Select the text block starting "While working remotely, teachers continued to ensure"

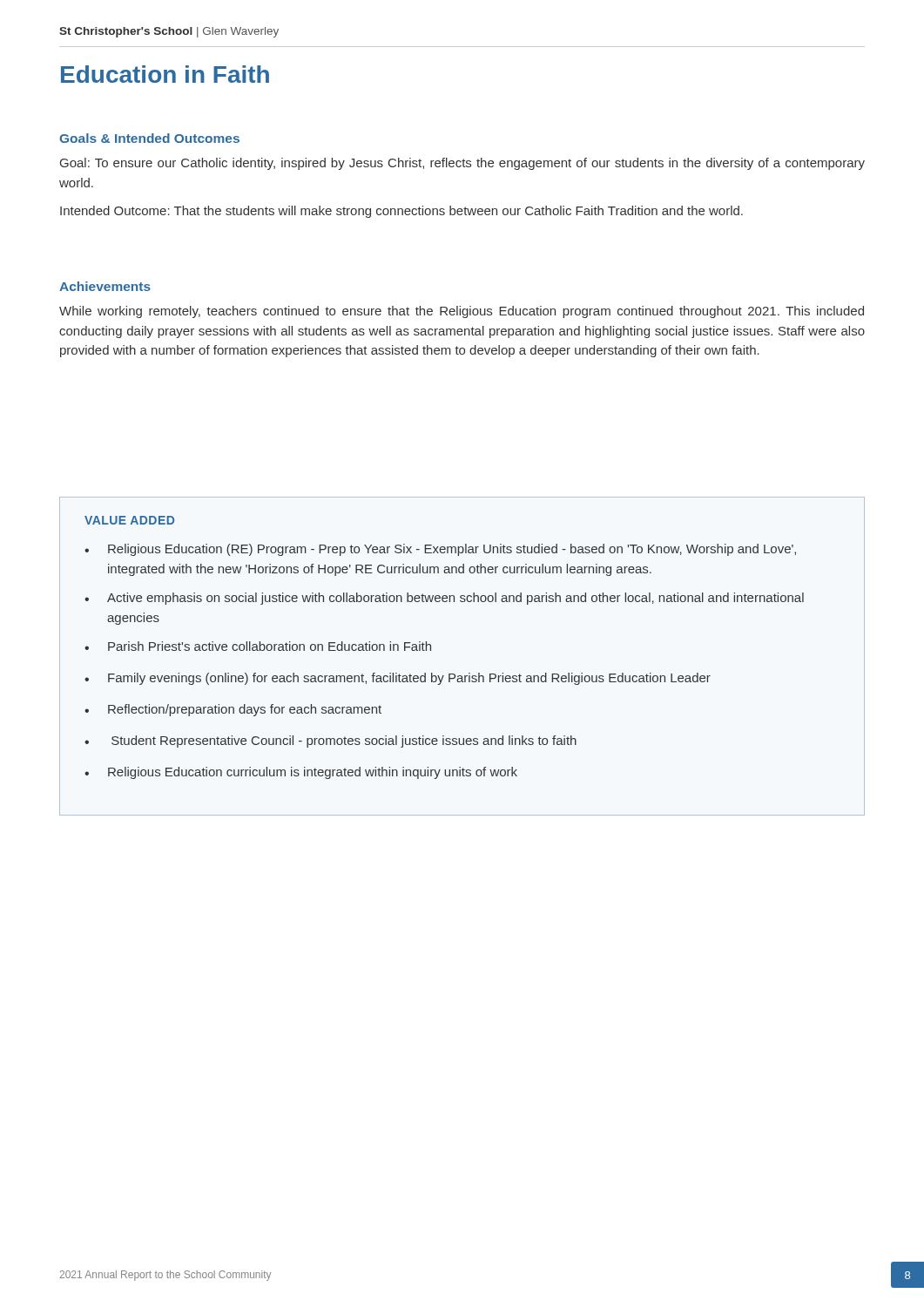click(462, 330)
